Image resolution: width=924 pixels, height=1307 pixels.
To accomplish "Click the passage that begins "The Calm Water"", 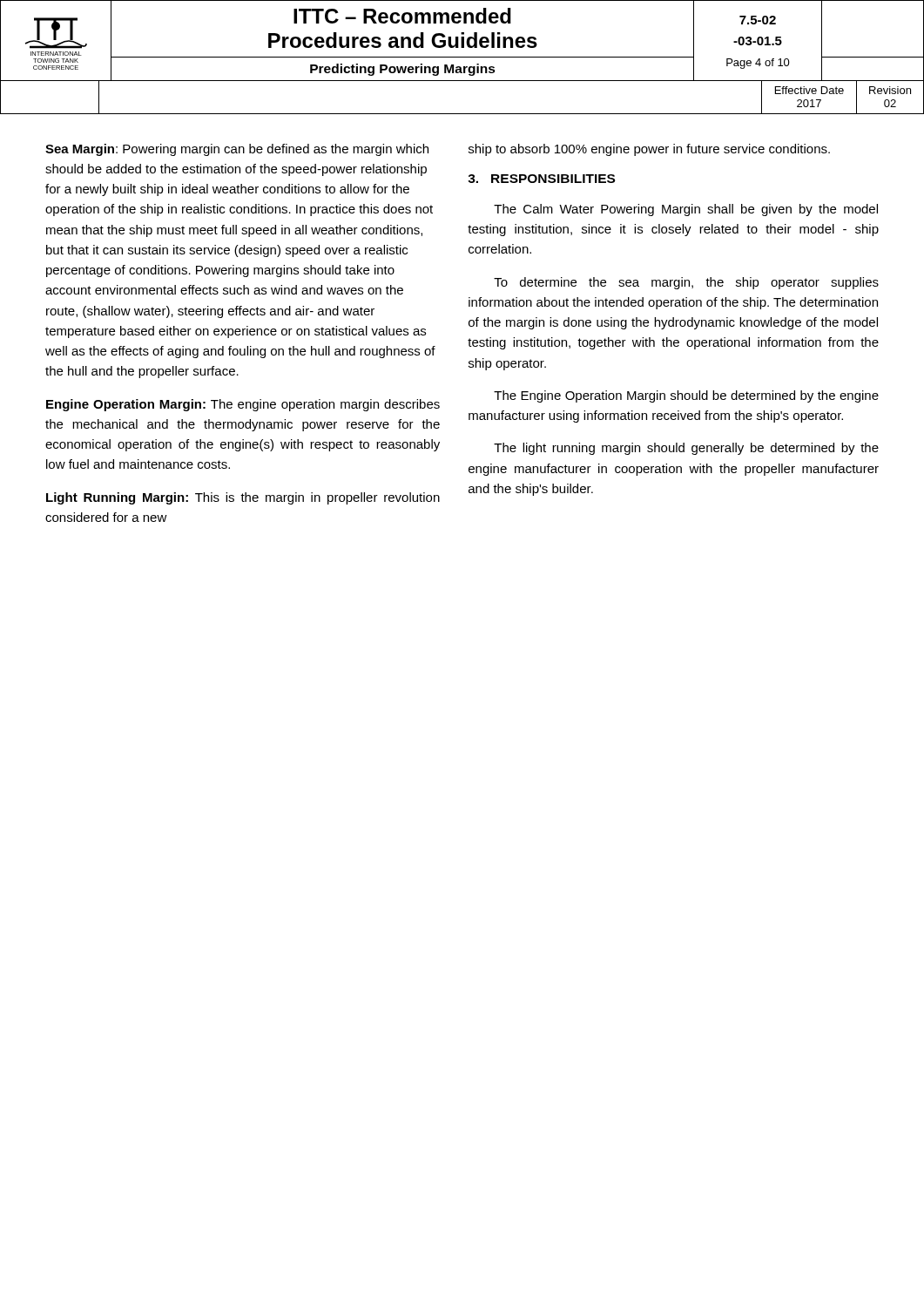I will [x=673, y=229].
